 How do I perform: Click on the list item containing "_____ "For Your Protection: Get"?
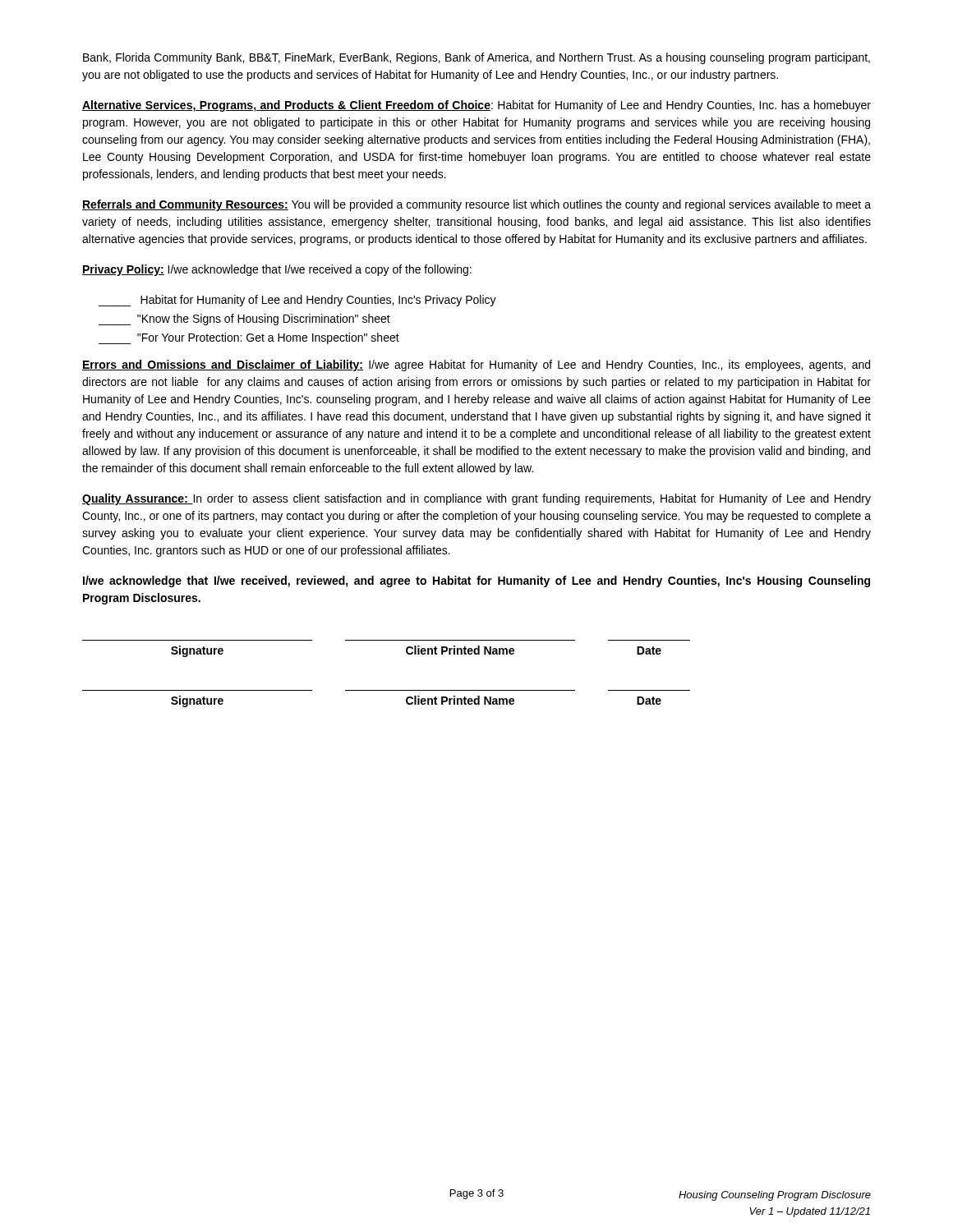point(249,338)
